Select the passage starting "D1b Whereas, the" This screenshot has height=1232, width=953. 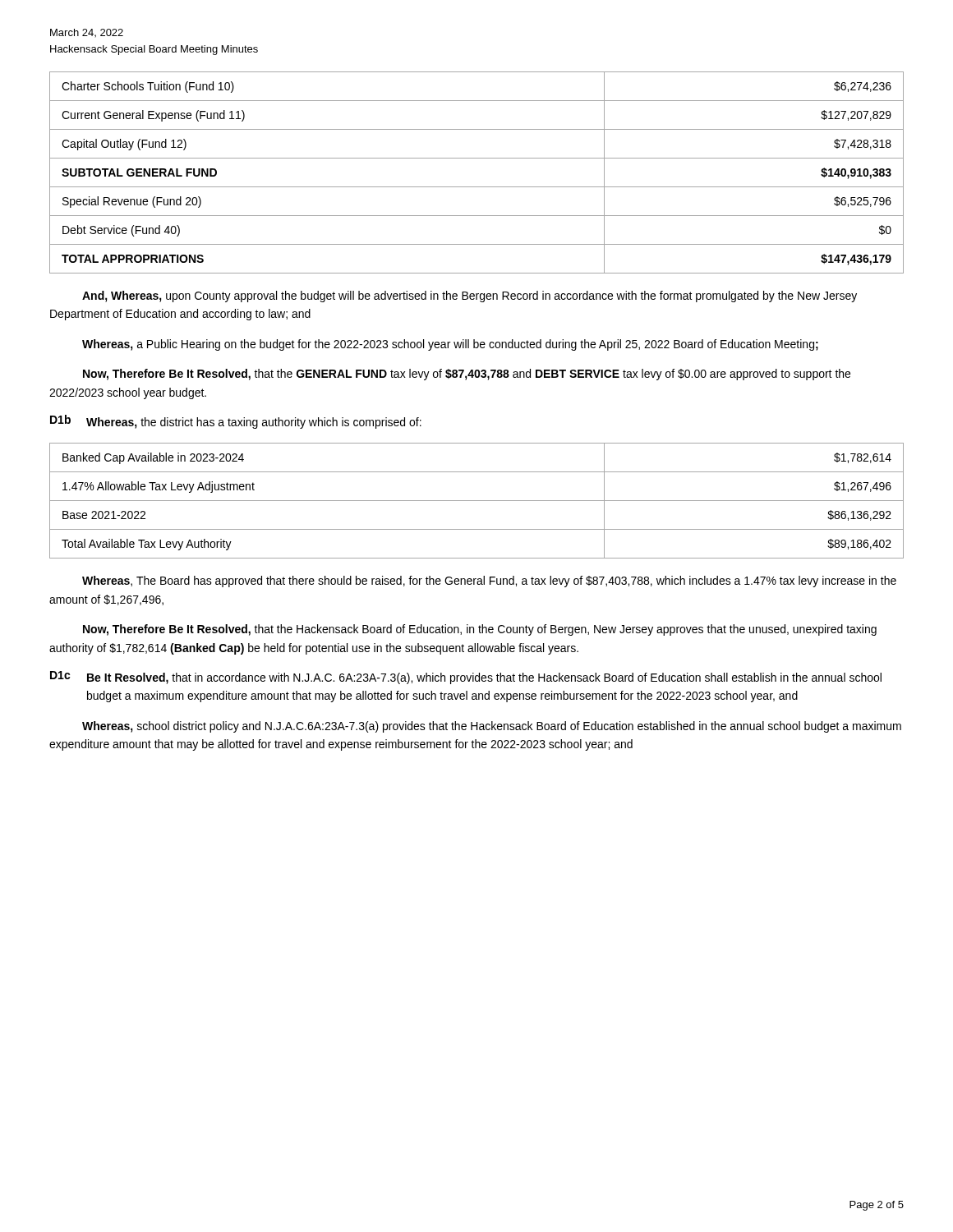236,422
